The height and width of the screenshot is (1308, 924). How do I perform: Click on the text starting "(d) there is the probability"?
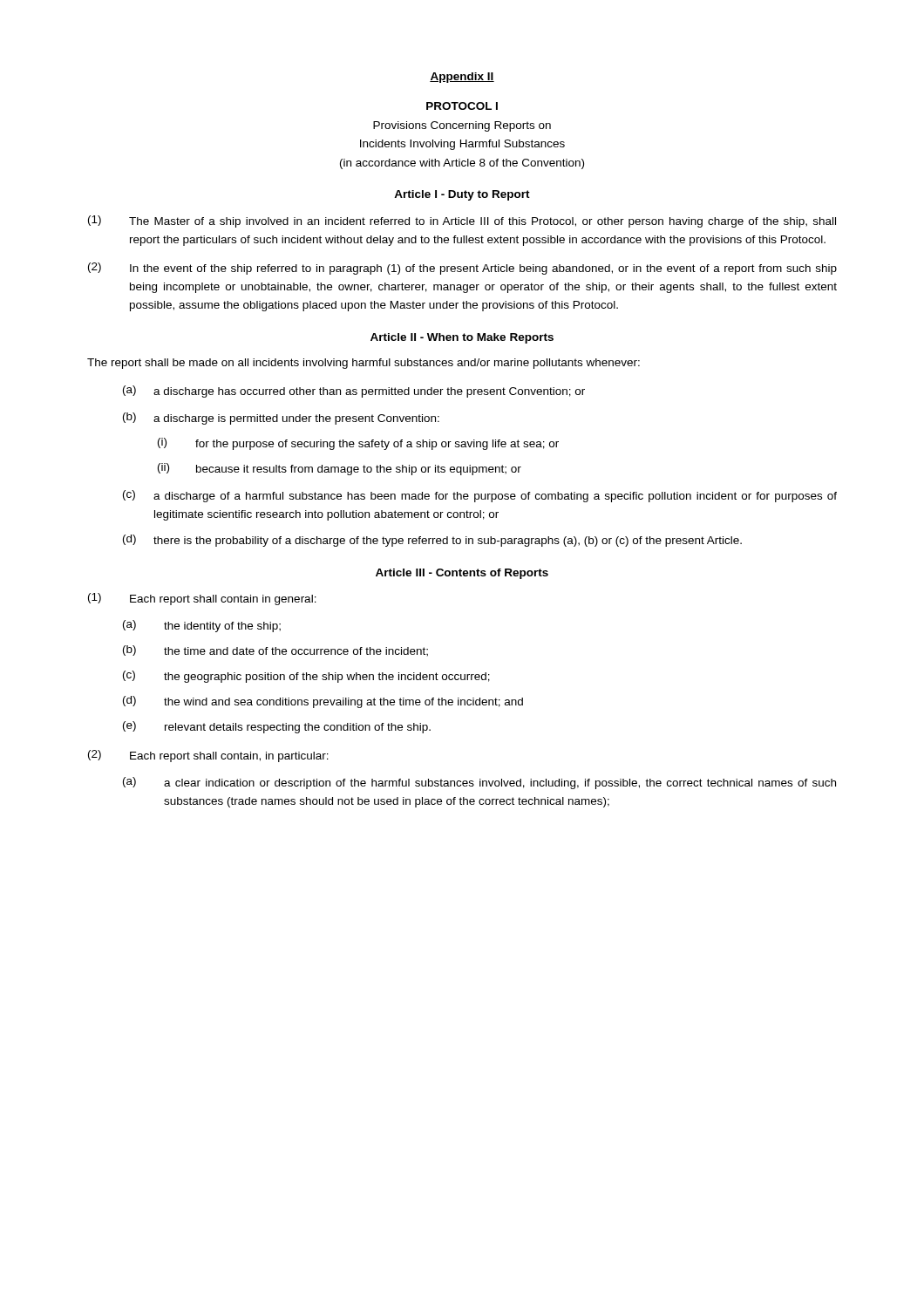[479, 541]
